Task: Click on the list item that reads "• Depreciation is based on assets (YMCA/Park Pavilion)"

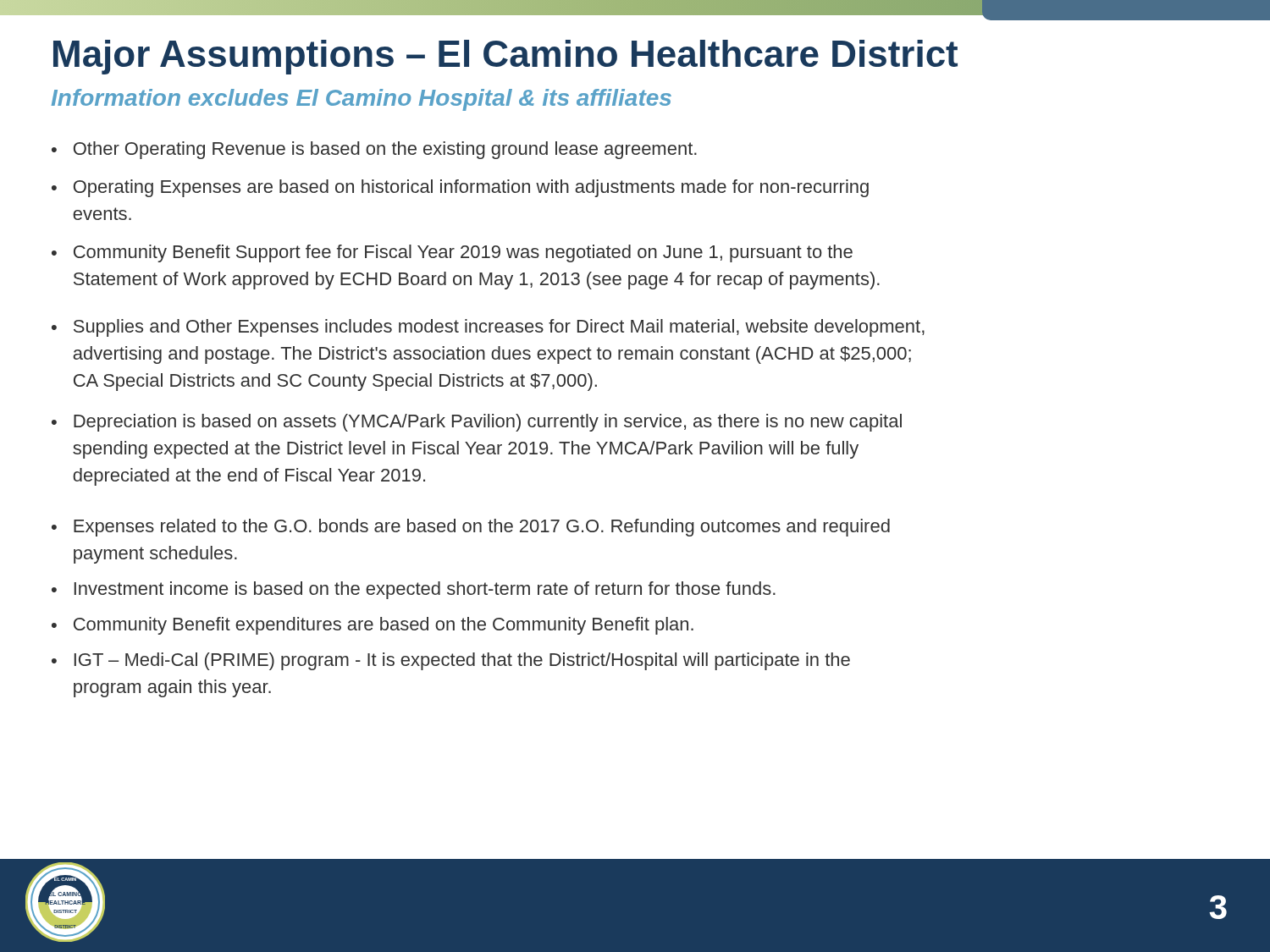Action: click(477, 448)
